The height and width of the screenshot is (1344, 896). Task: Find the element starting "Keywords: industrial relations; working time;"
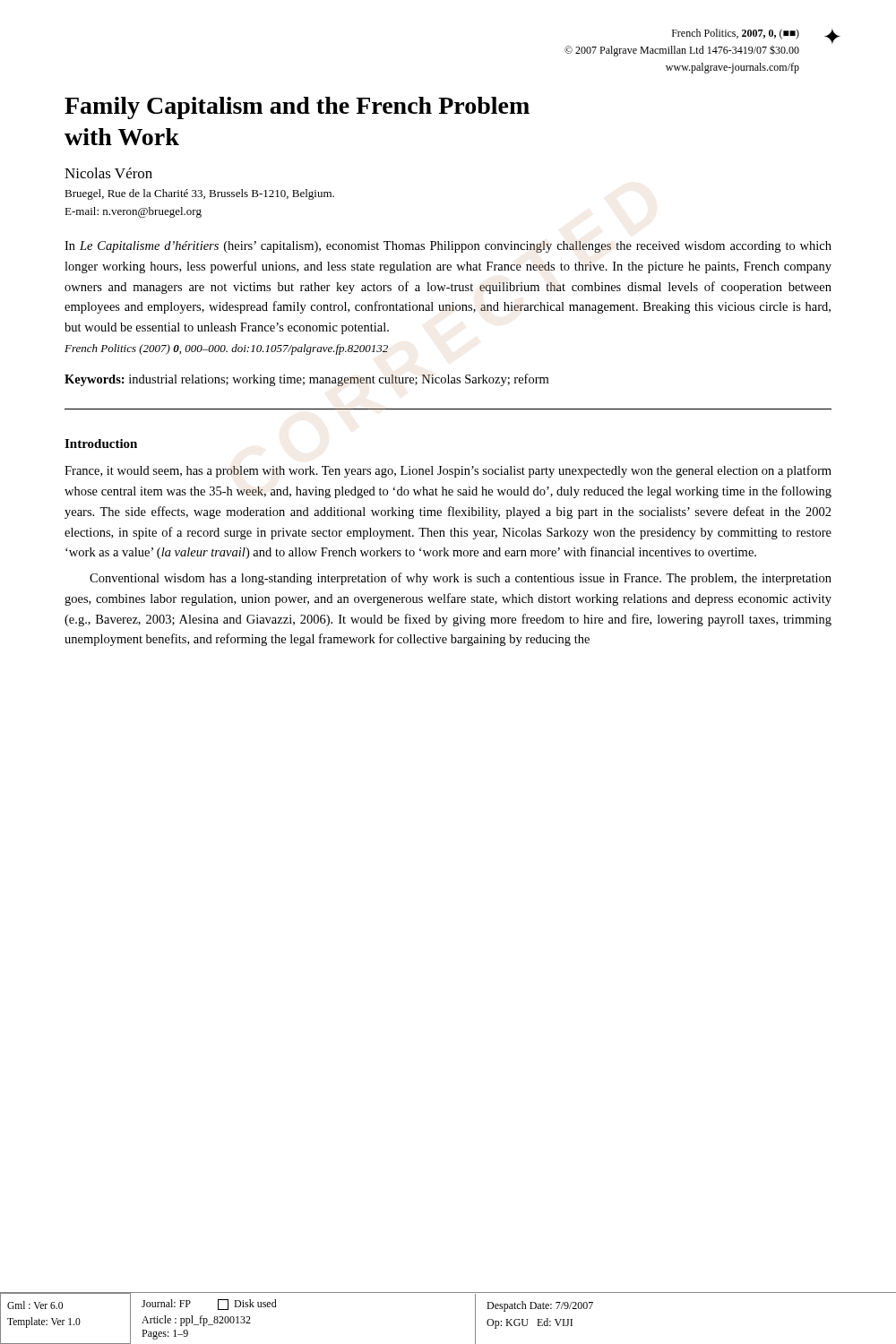point(448,379)
